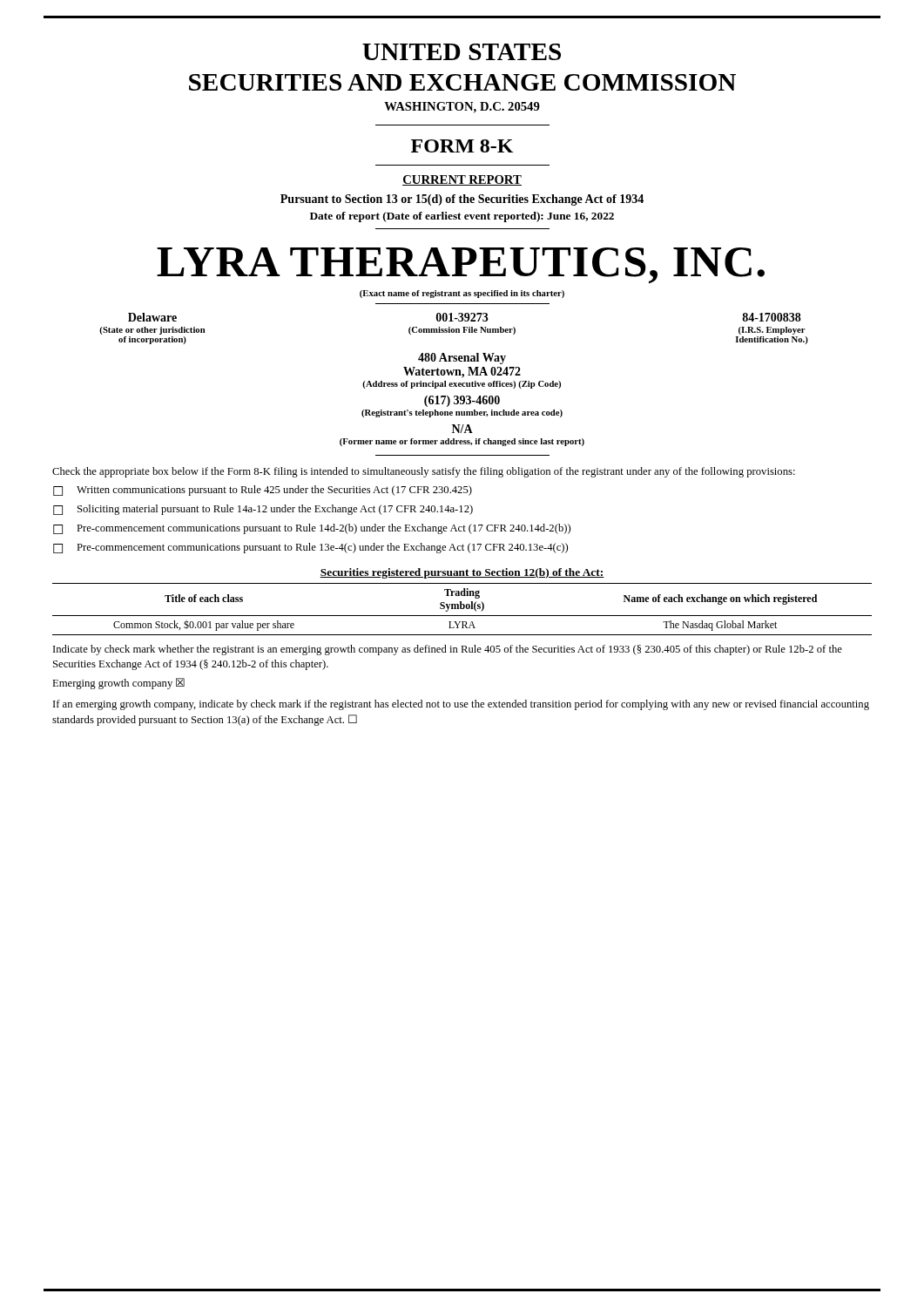This screenshot has width=924, height=1307.
Task: Point to the block beginning "480 Arsenal Way Watertown, MA 02472"
Action: coord(462,370)
